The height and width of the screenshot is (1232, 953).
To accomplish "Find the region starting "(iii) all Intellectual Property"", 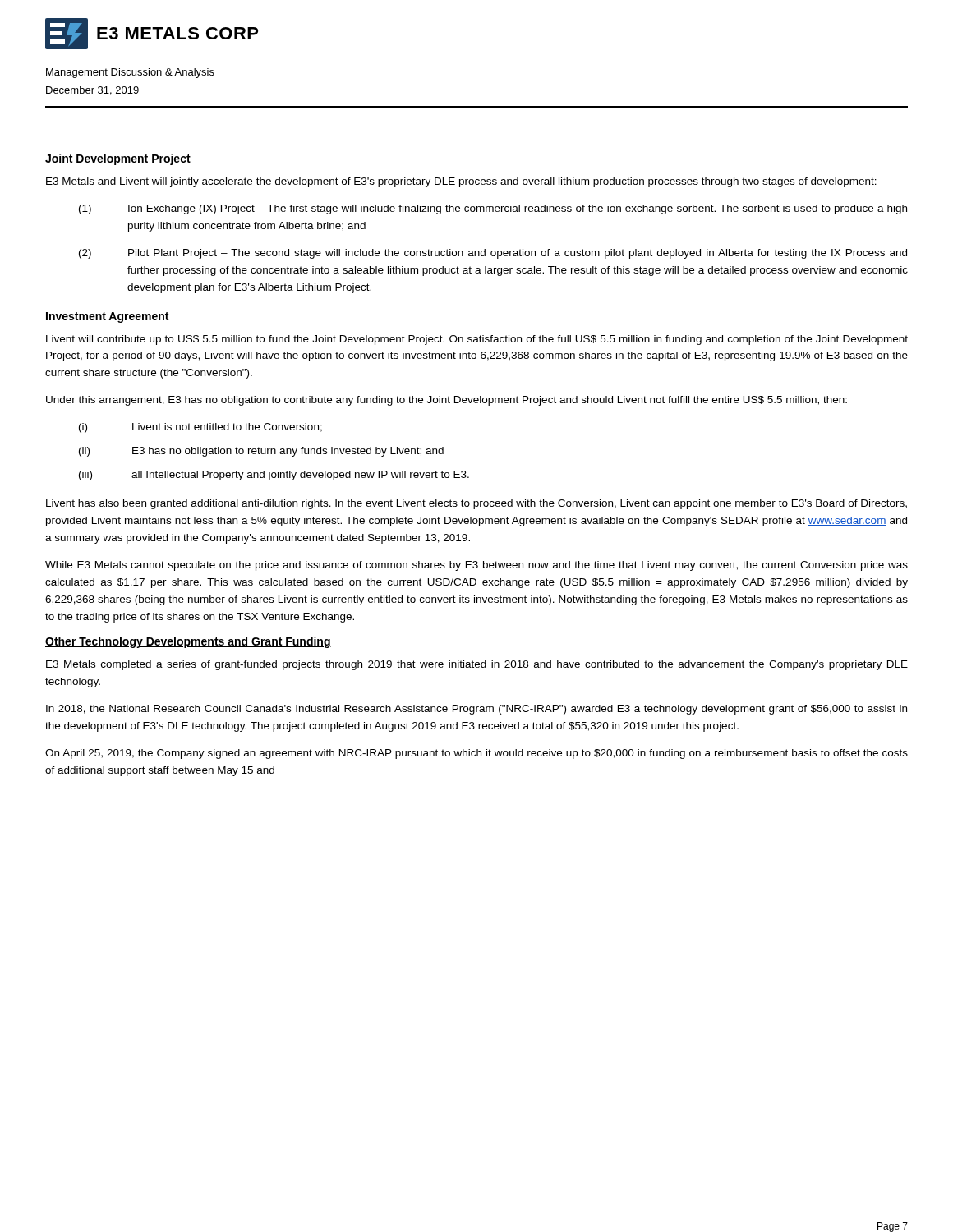I will click(476, 475).
